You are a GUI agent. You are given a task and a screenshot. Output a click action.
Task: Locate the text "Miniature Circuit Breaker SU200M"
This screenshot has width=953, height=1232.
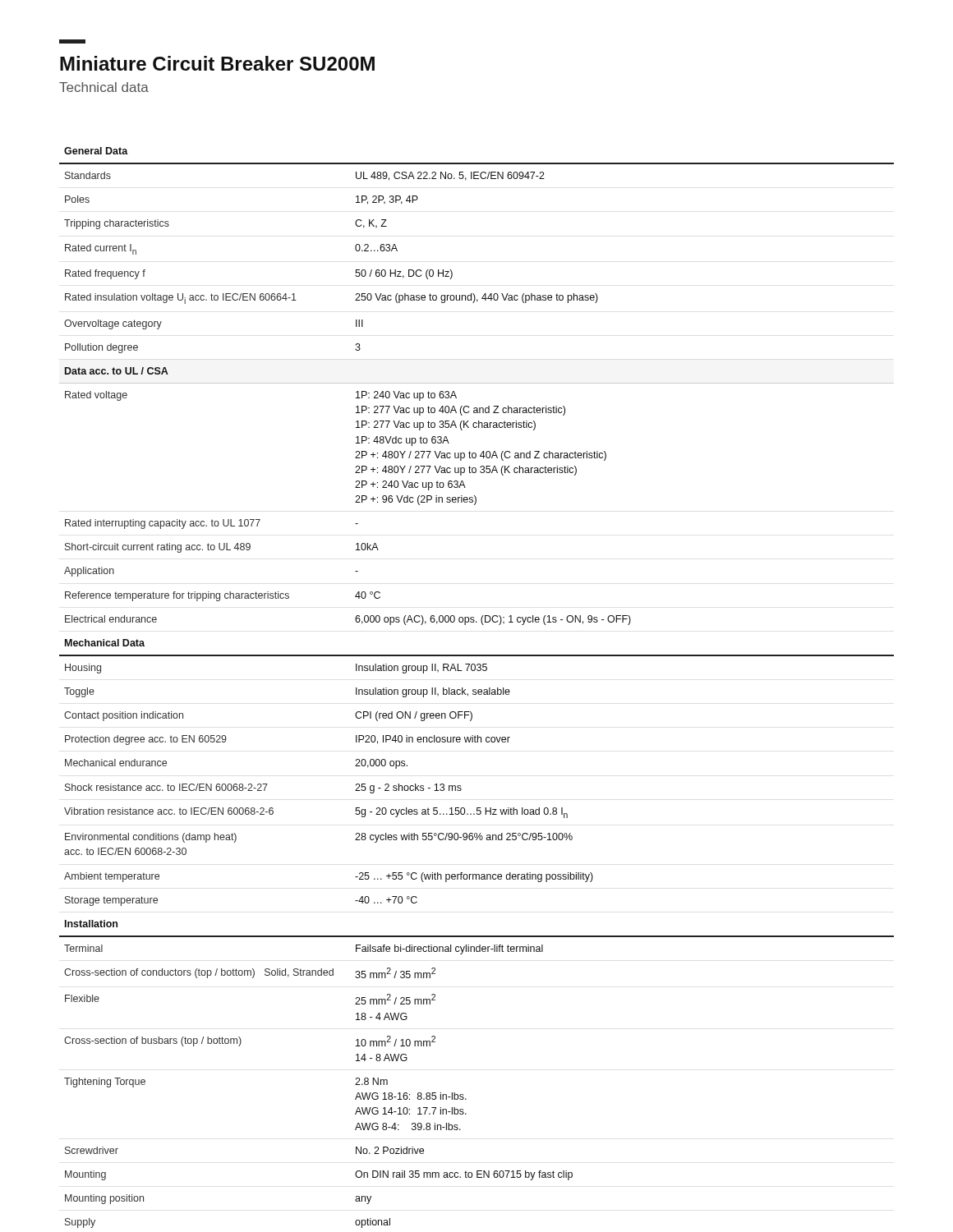point(306,64)
